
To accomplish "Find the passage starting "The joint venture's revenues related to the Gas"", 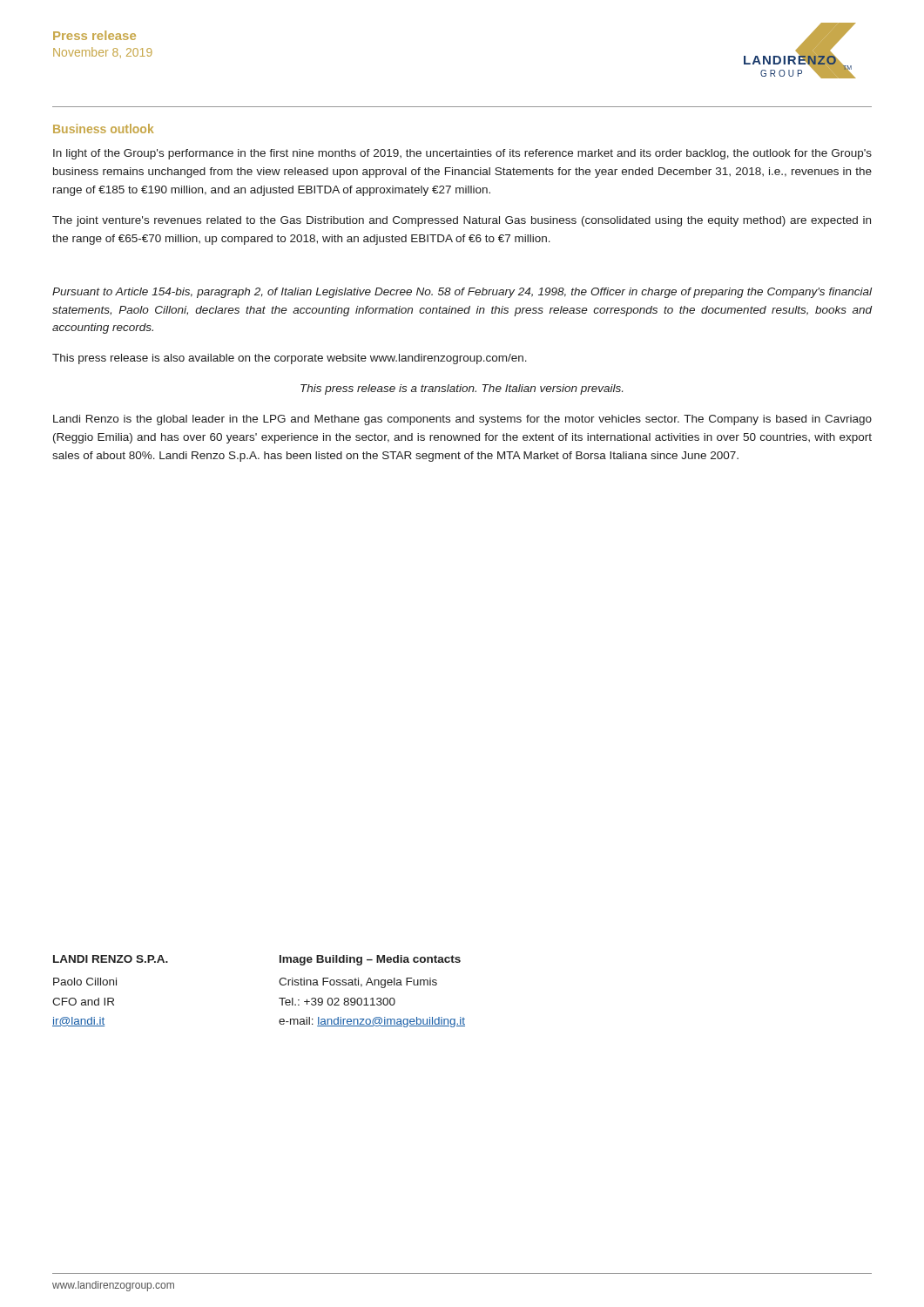I will point(462,229).
